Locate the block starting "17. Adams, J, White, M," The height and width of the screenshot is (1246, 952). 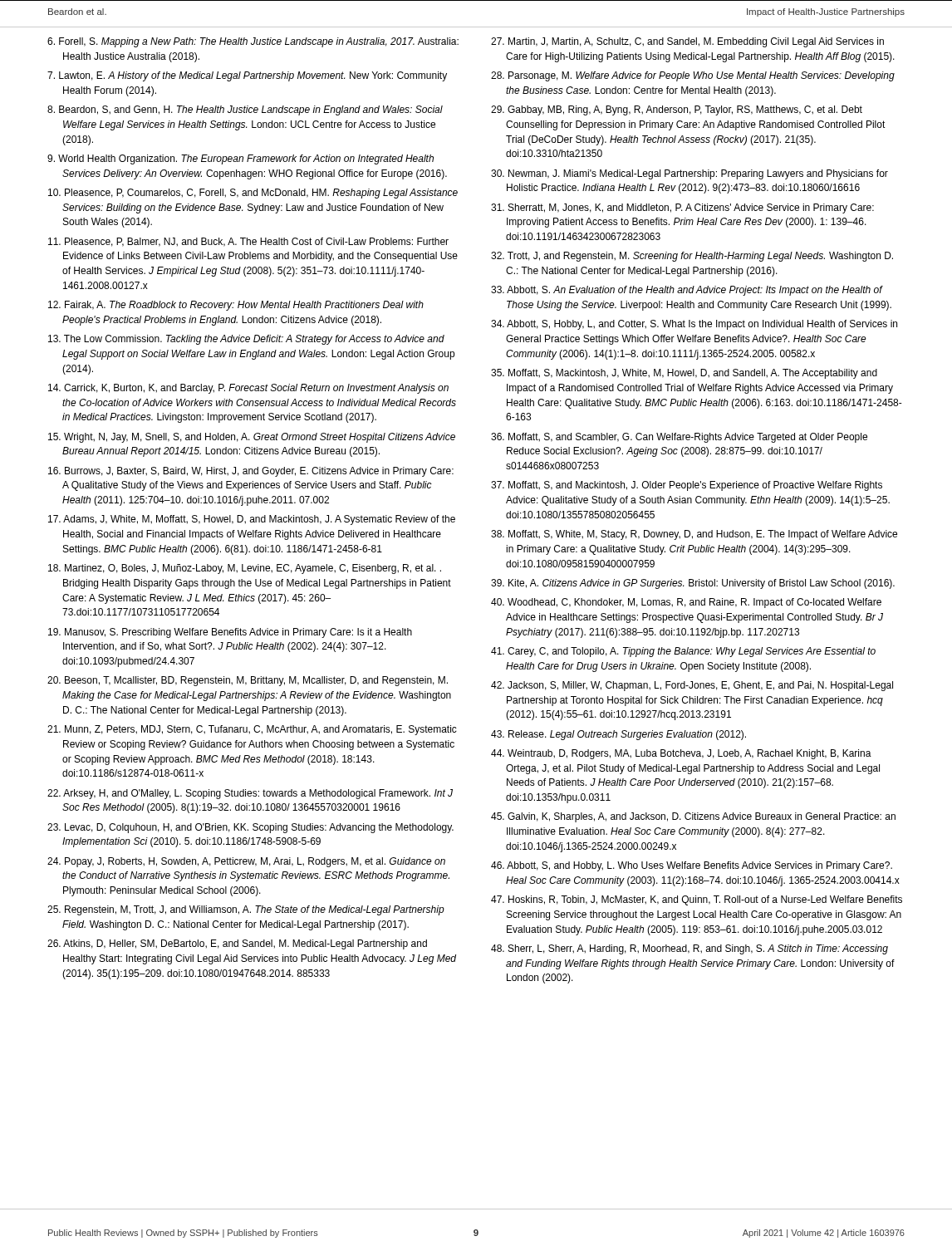pos(251,534)
